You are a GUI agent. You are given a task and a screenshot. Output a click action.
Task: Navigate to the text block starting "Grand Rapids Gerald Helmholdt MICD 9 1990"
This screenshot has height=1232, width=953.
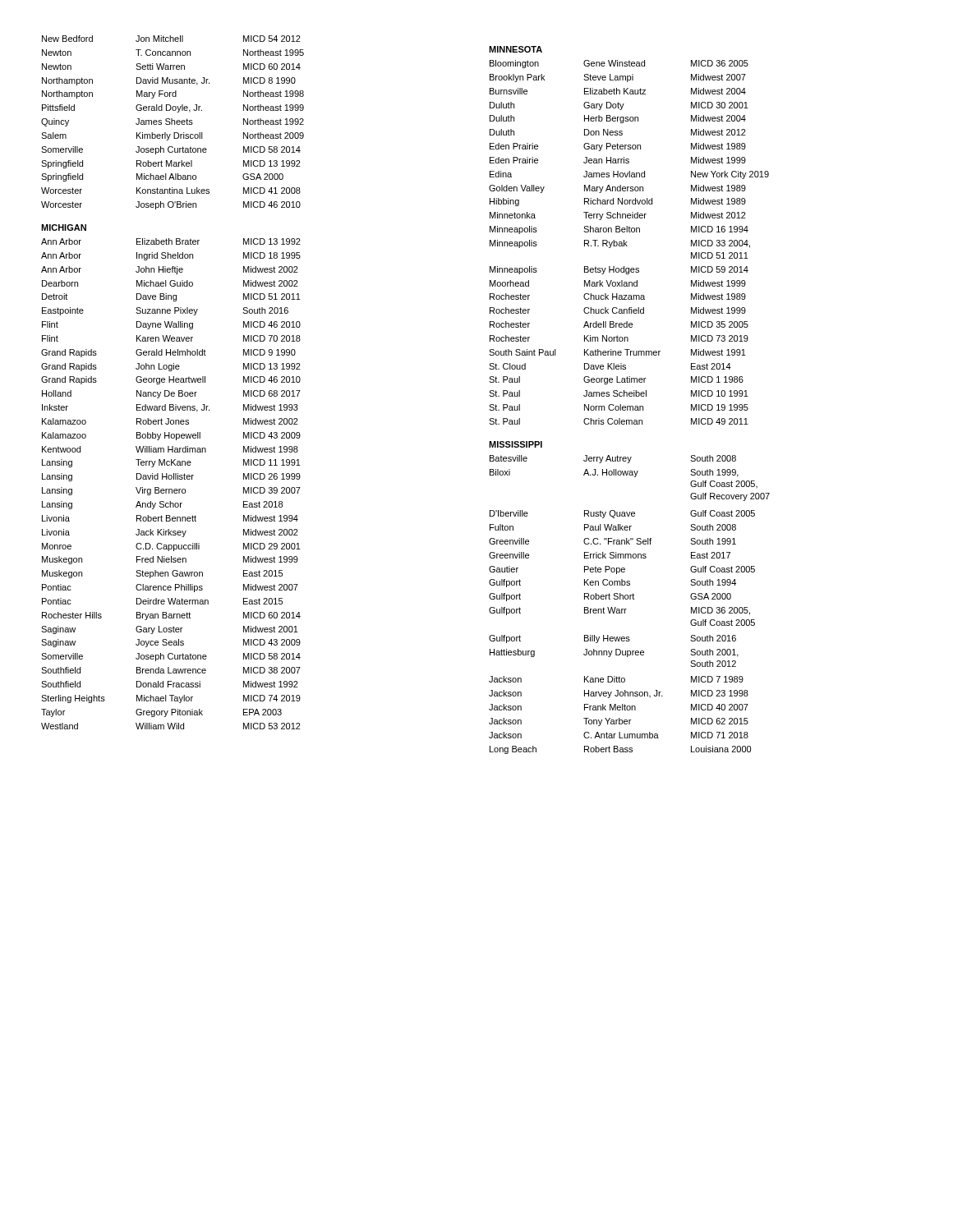tap(253, 352)
